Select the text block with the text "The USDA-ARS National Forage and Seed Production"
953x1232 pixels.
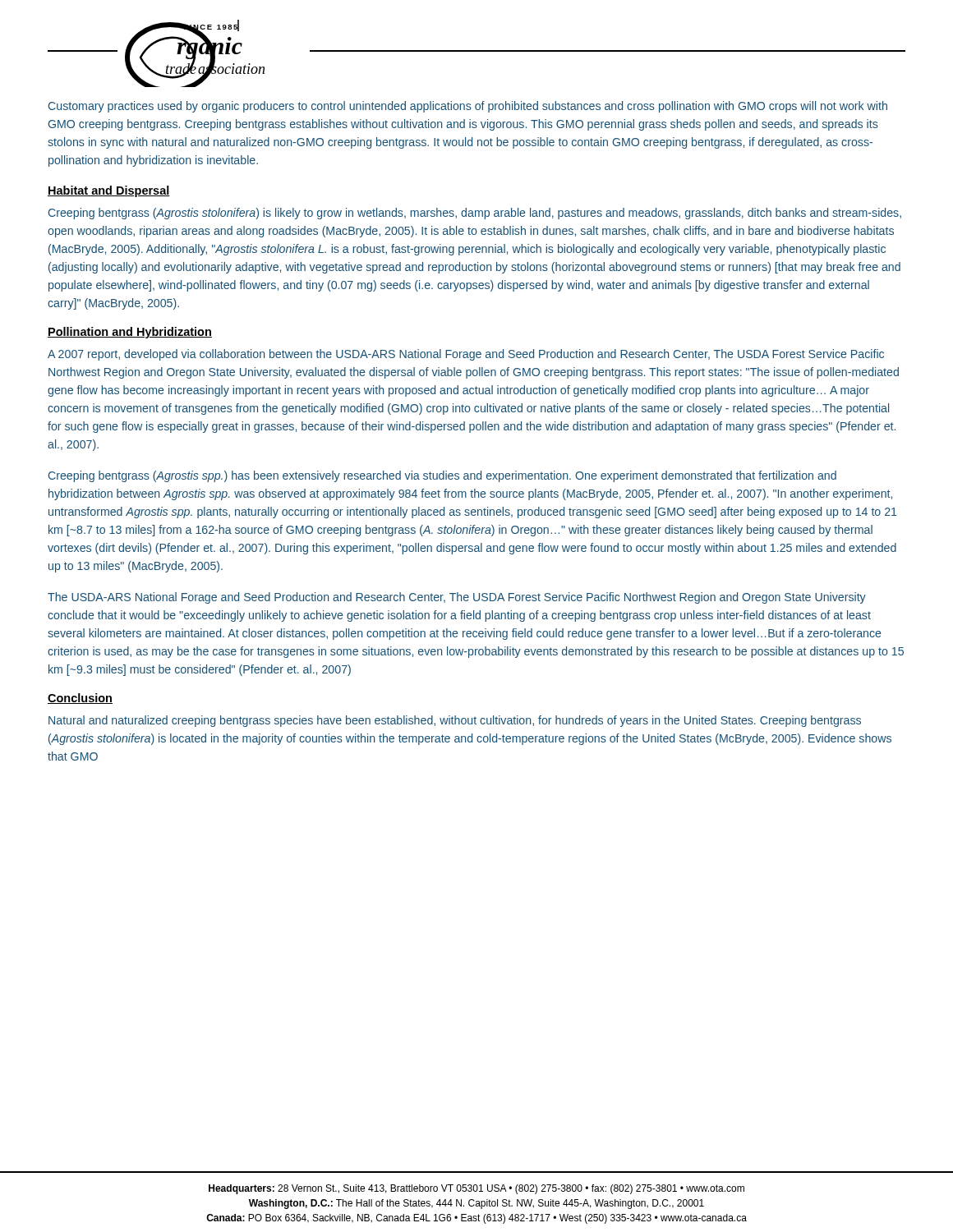(x=476, y=633)
